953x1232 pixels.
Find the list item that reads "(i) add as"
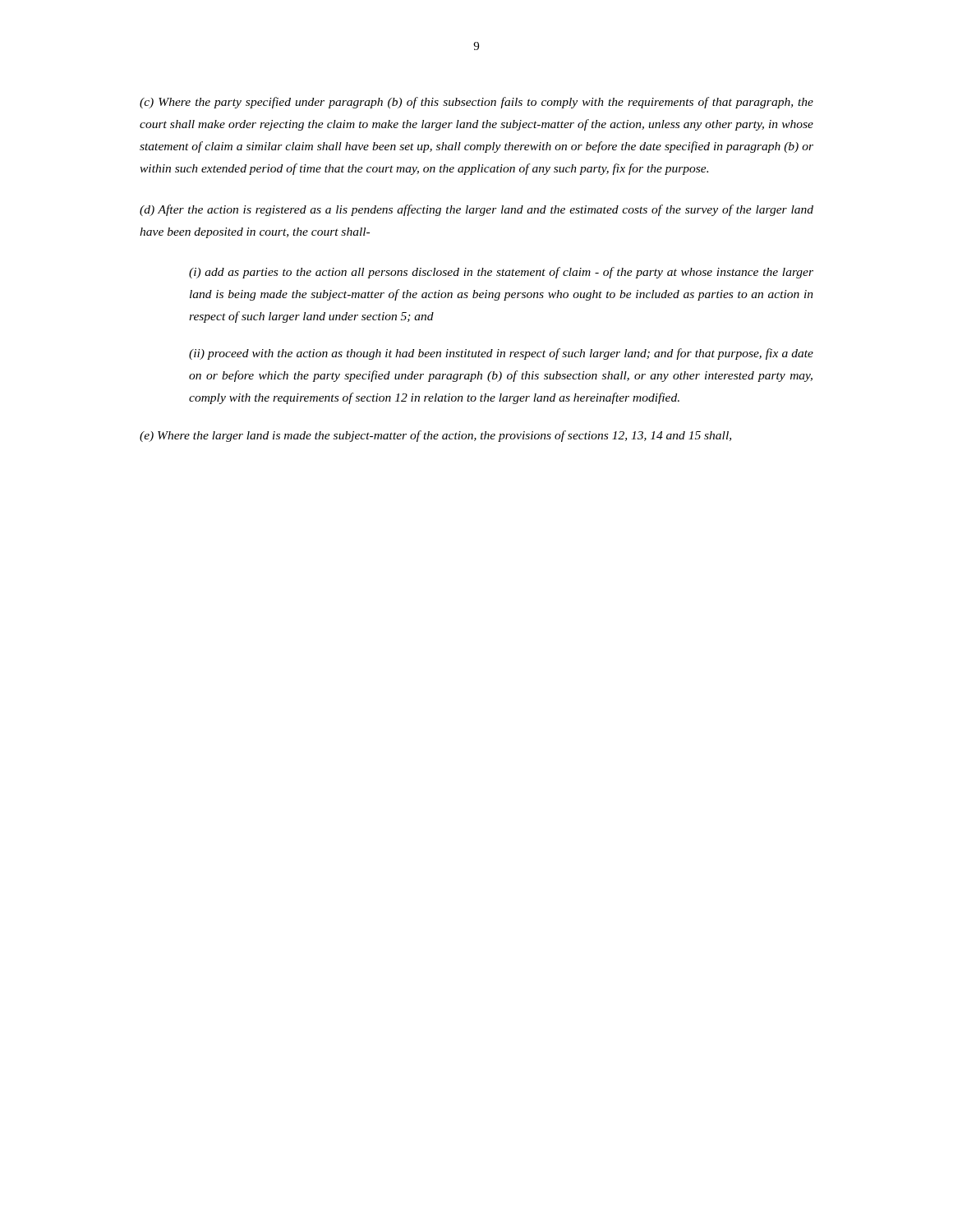point(501,294)
